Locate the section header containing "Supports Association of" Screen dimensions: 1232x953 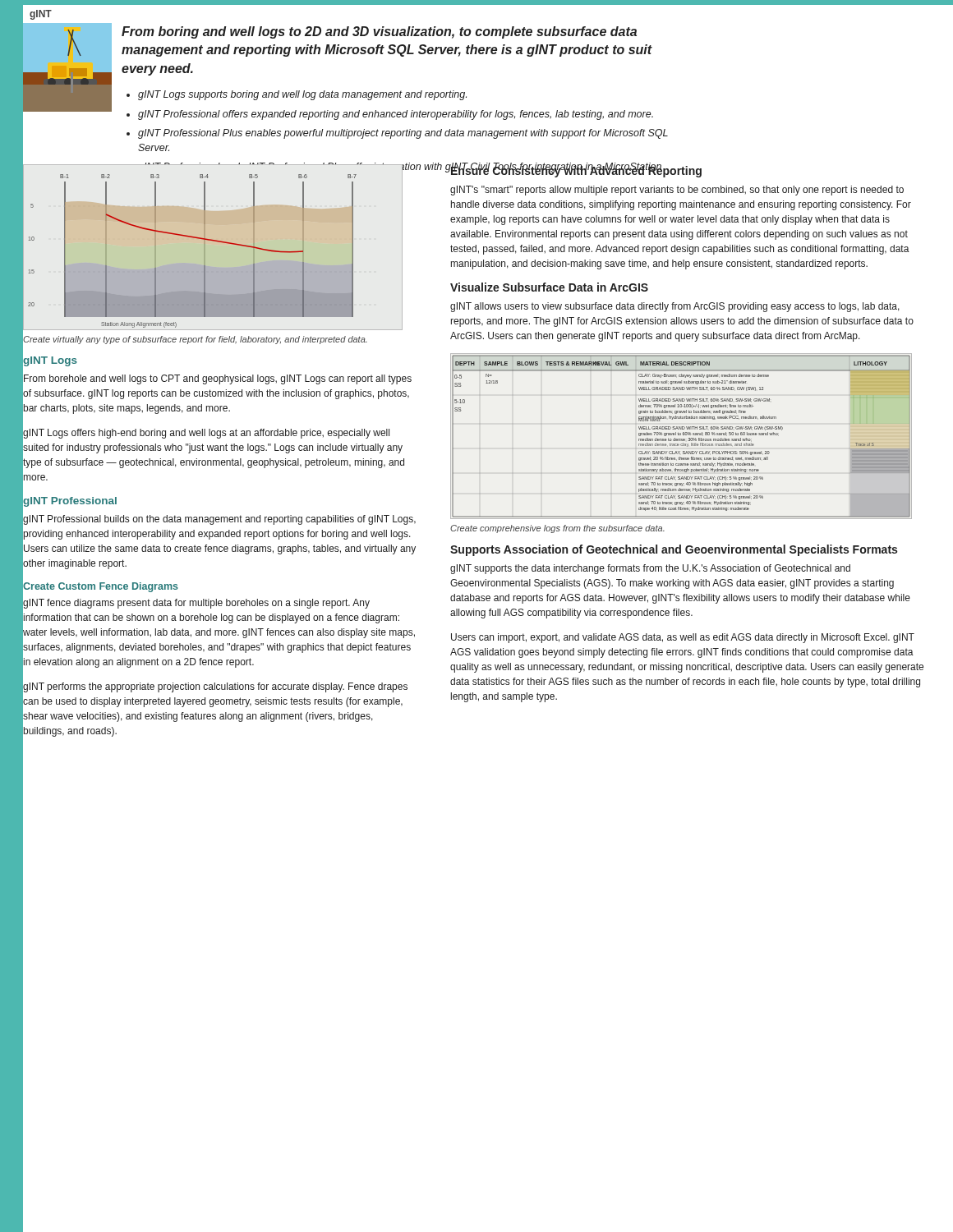click(674, 550)
